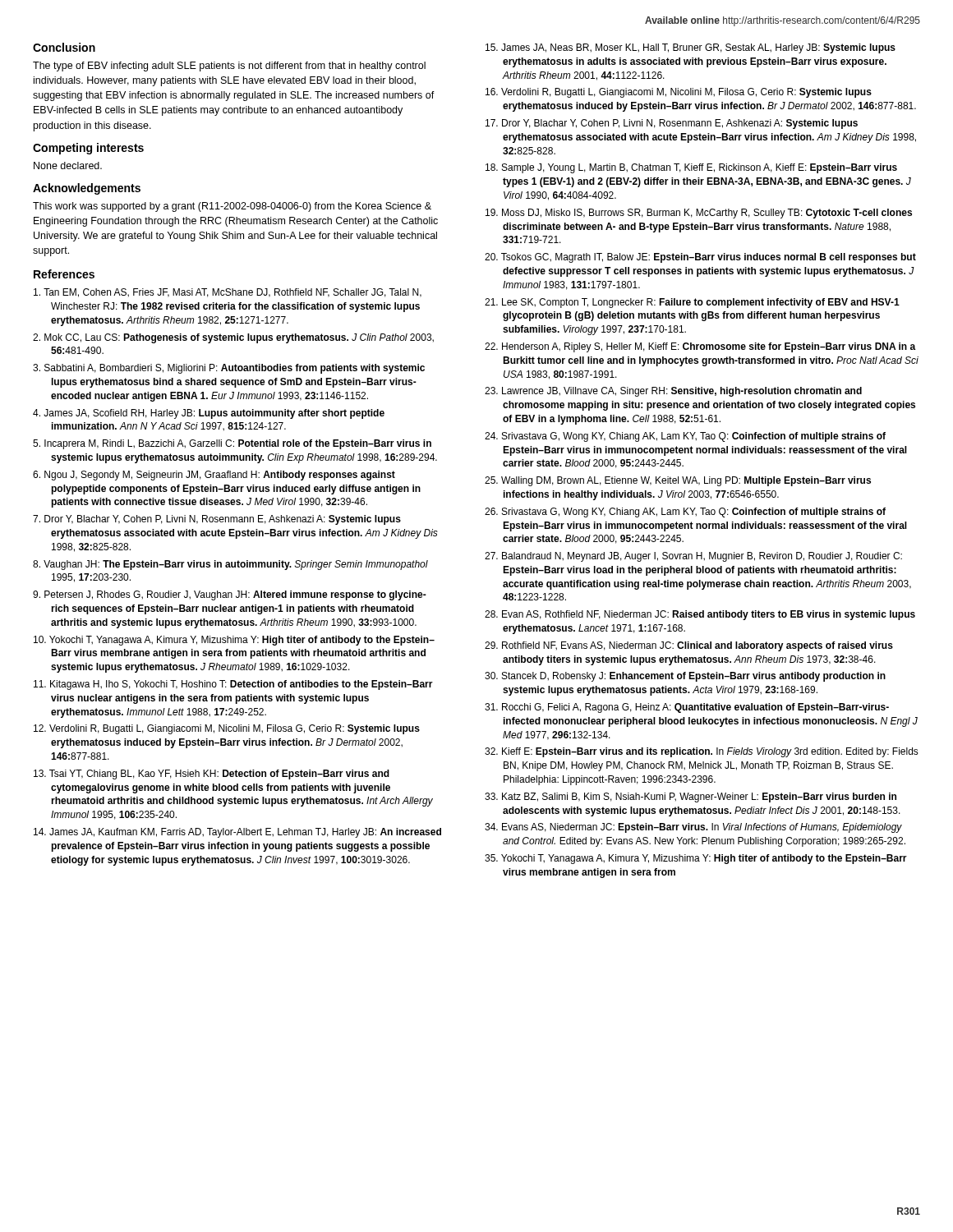This screenshot has height=1232, width=953.
Task: Point to the text block starting "33. Katz BZ,"
Action: 693,803
